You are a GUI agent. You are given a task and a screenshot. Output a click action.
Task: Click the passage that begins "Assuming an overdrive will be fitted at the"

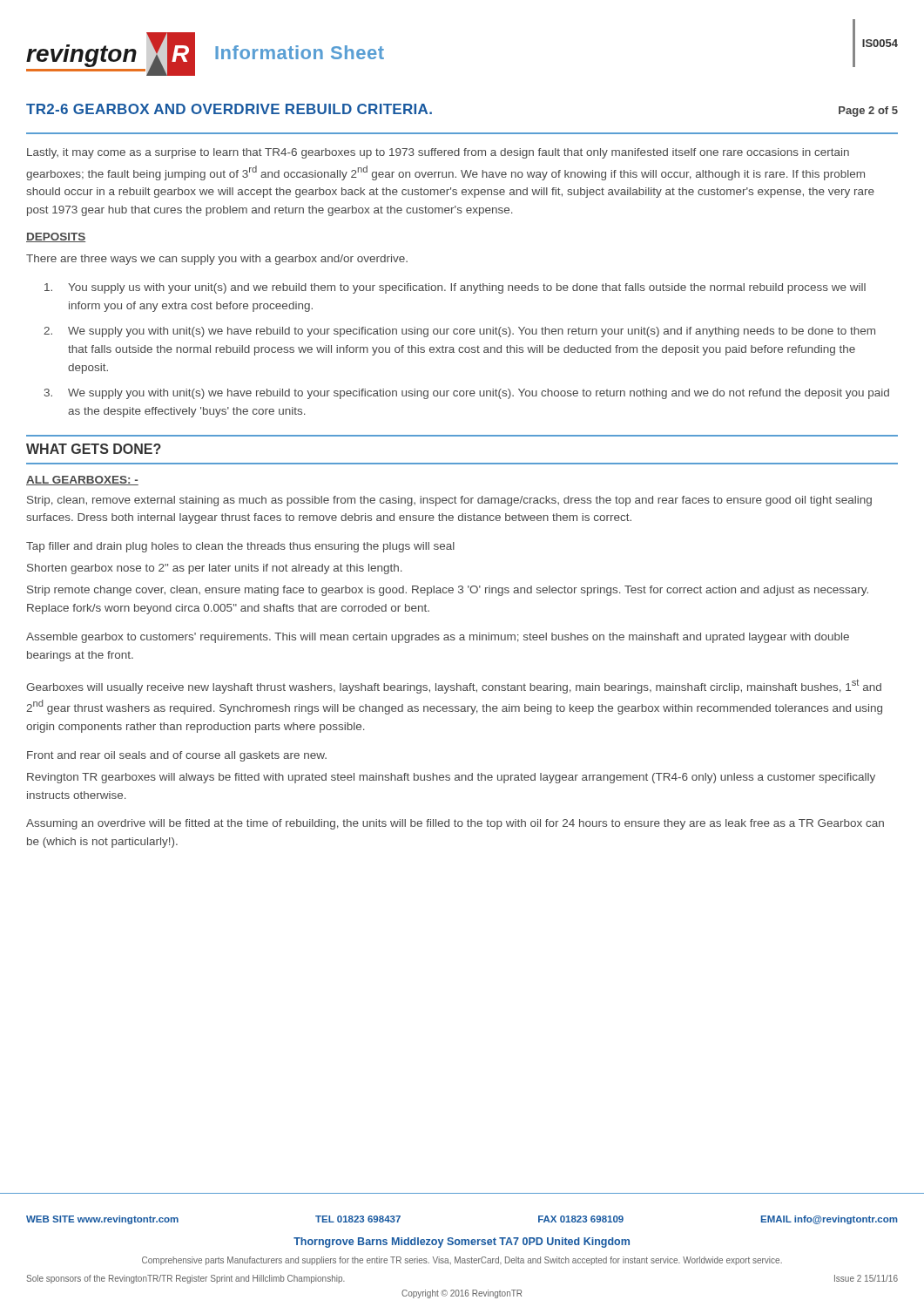click(455, 832)
